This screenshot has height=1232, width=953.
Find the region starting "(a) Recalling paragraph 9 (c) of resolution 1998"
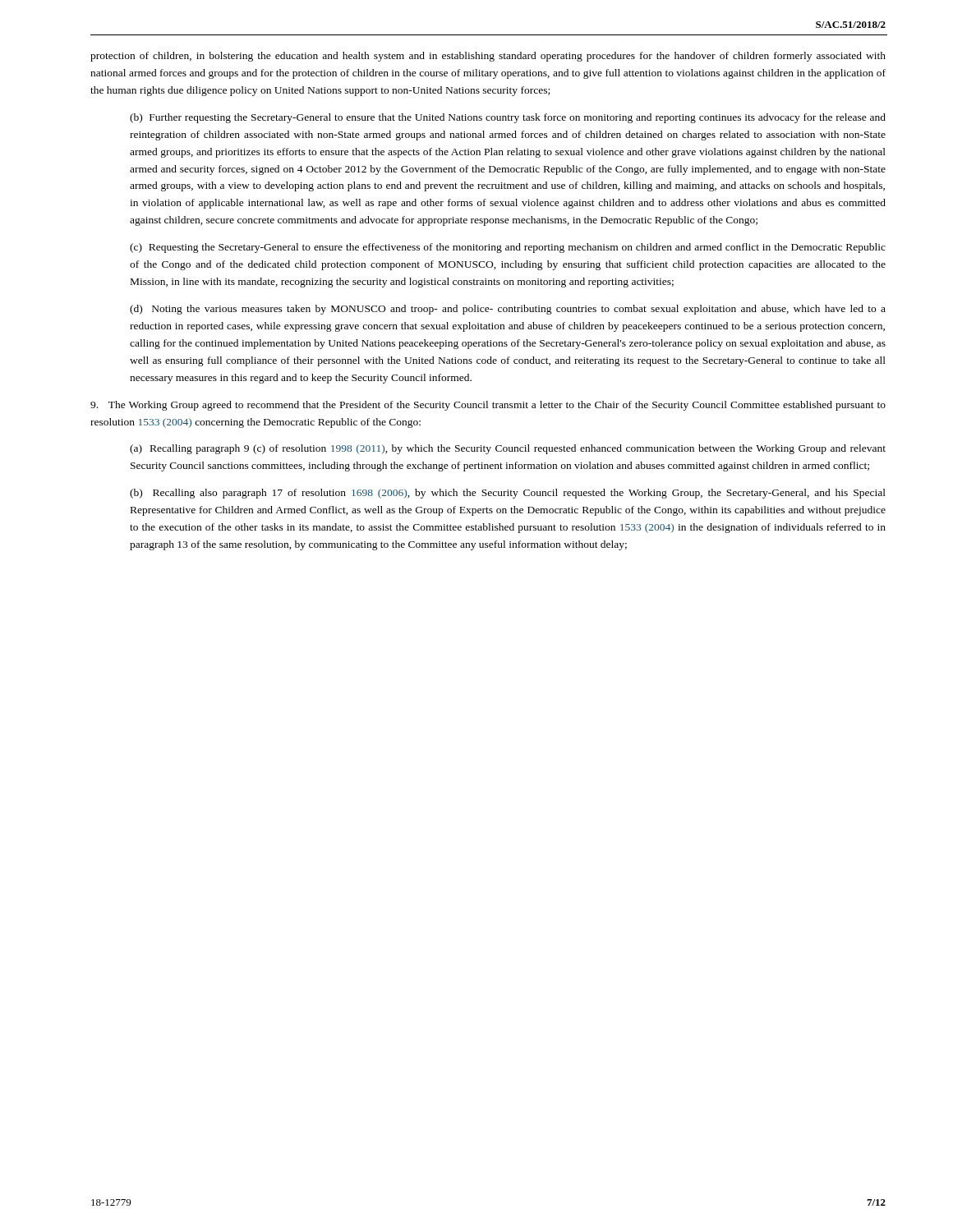pos(508,457)
